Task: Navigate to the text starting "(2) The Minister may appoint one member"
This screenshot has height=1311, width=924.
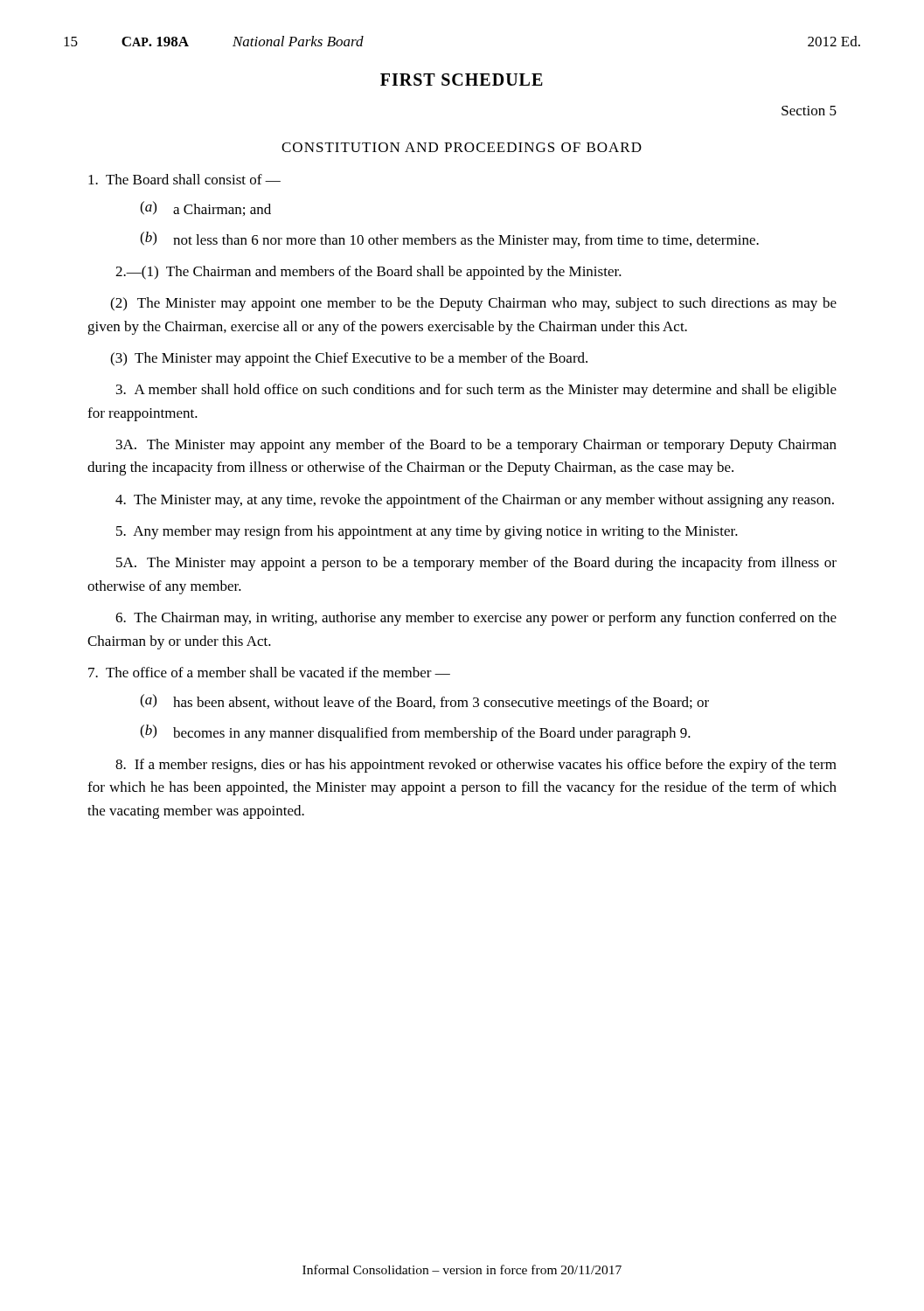Action: click(462, 315)
